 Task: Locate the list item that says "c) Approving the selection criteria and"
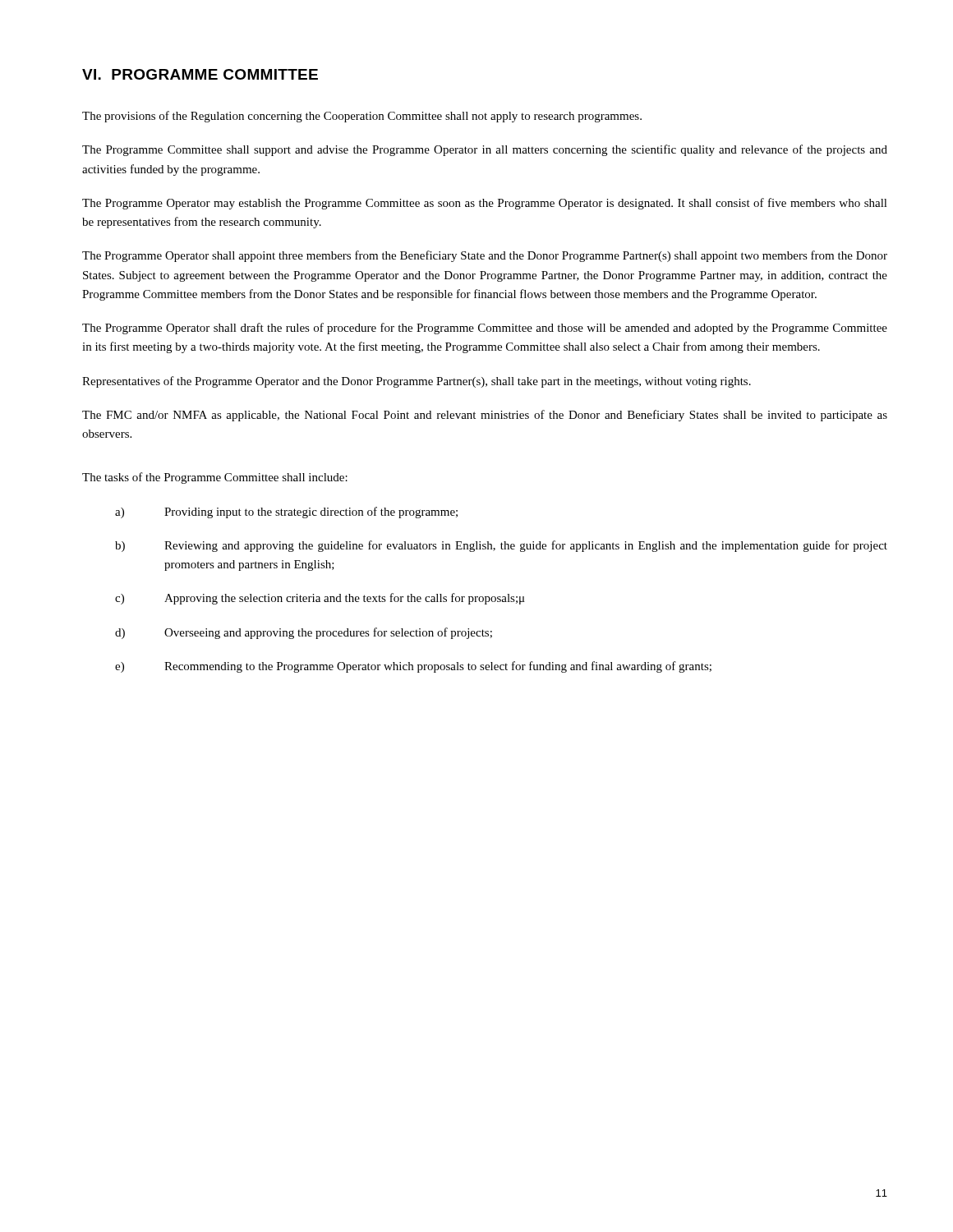(485, 599)
